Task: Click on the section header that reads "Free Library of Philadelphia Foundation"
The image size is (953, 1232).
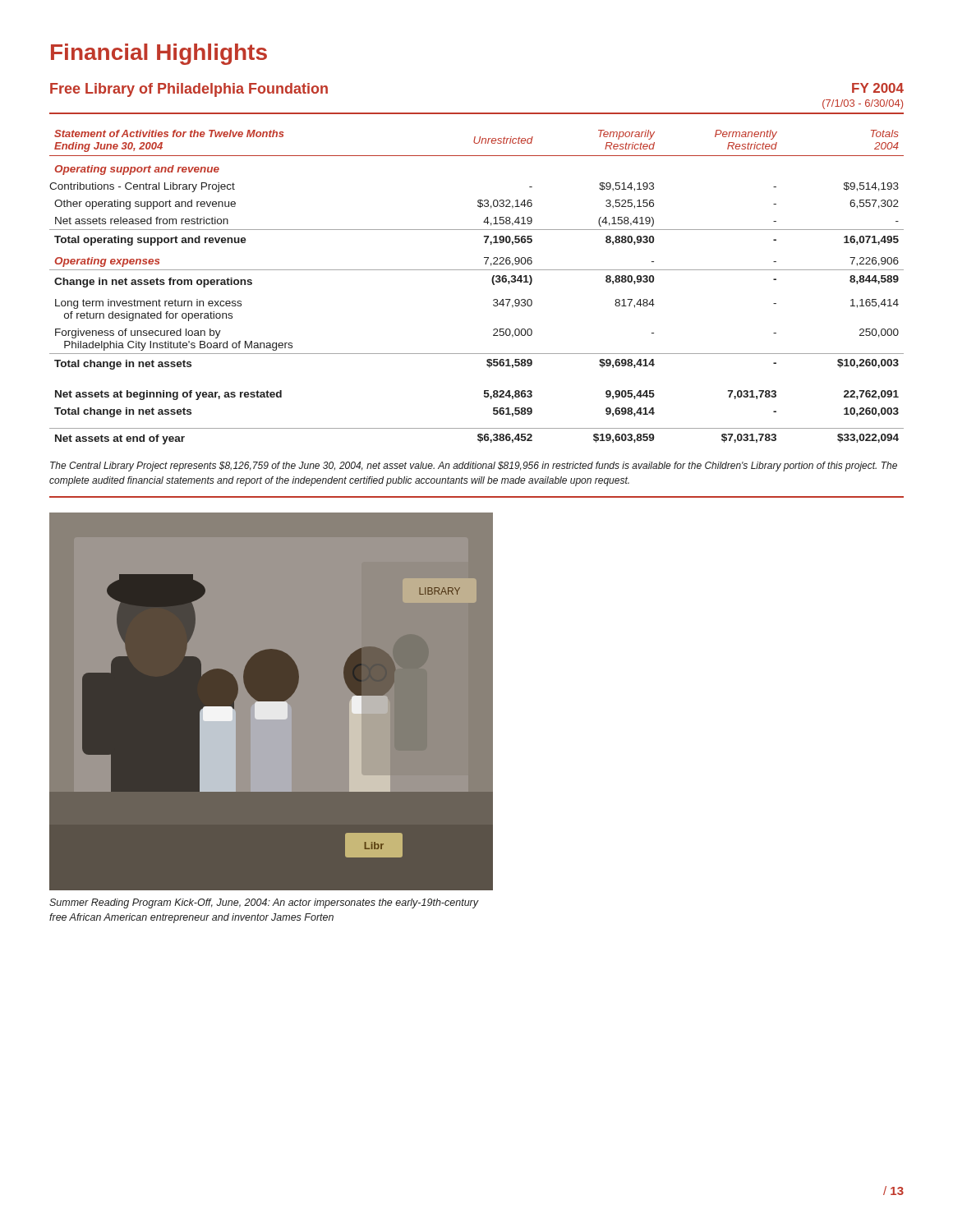Action: 189,89
